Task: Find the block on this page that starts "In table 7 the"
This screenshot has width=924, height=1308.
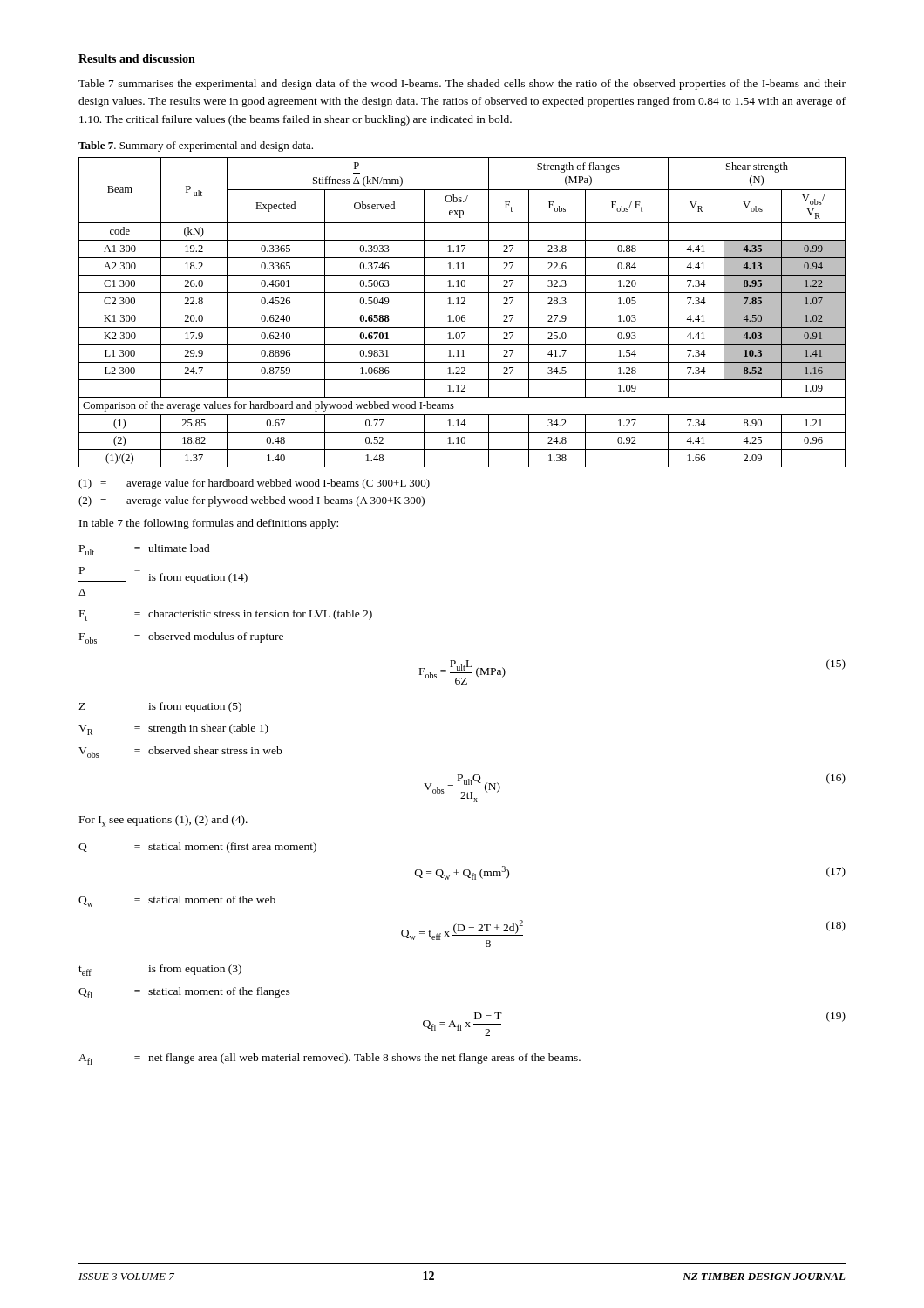Action: tap(209, 523)
